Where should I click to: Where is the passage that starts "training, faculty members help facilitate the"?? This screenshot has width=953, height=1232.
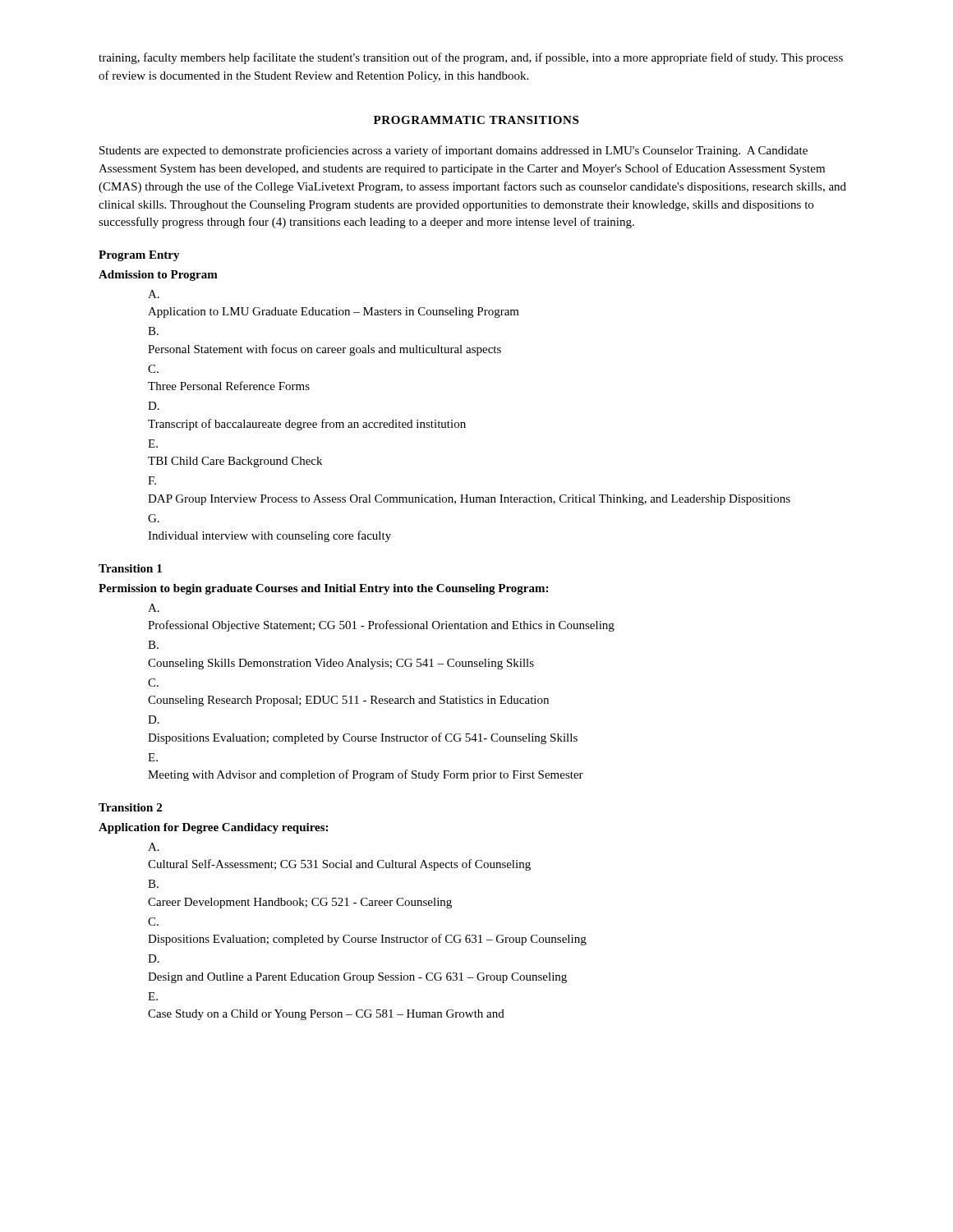coord(476,67)
